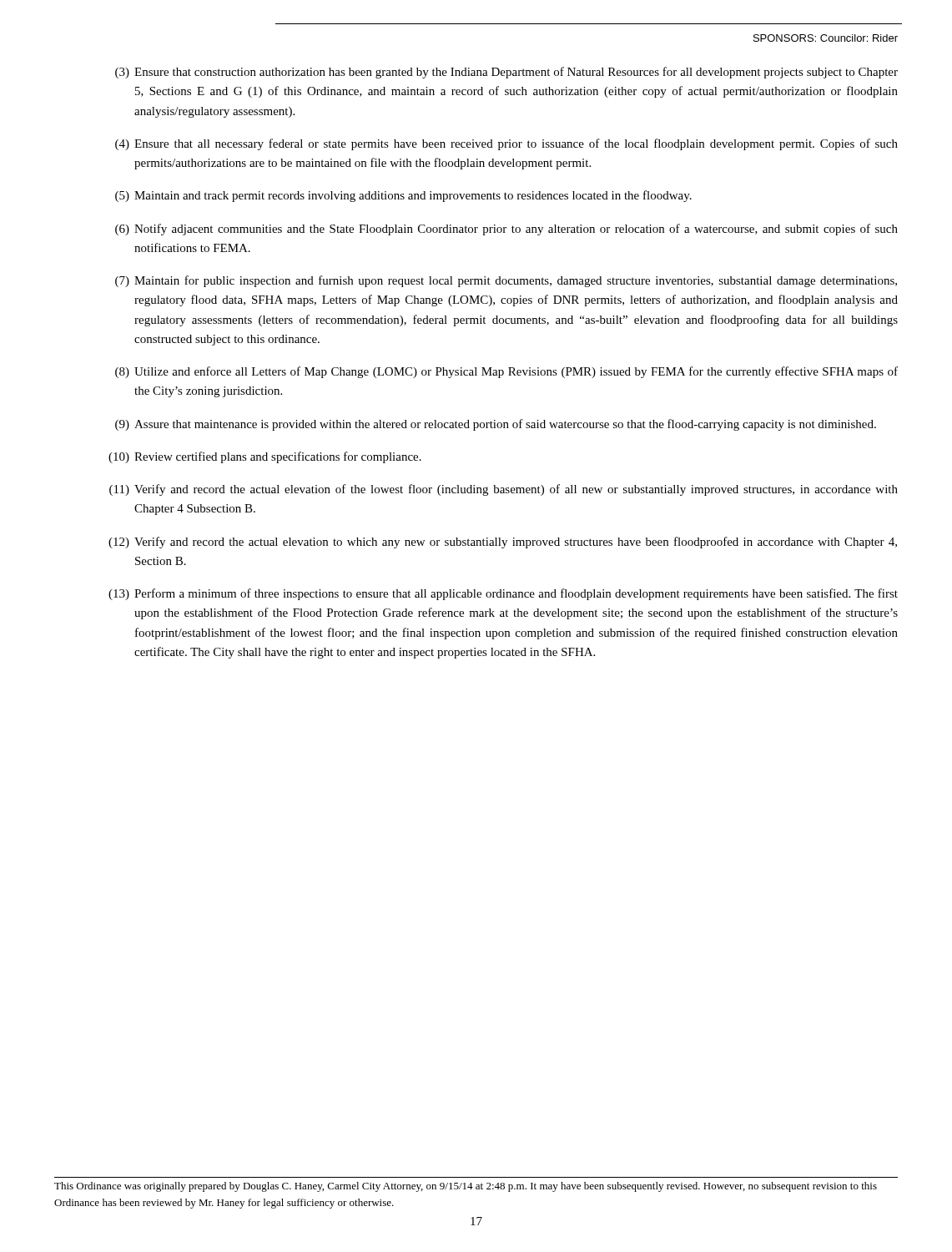Click on the text block starting "(6) Notify adjacent communities and the State"
Screen dimensions: 1252x952
pyautogui.click(x=486, y=239)
